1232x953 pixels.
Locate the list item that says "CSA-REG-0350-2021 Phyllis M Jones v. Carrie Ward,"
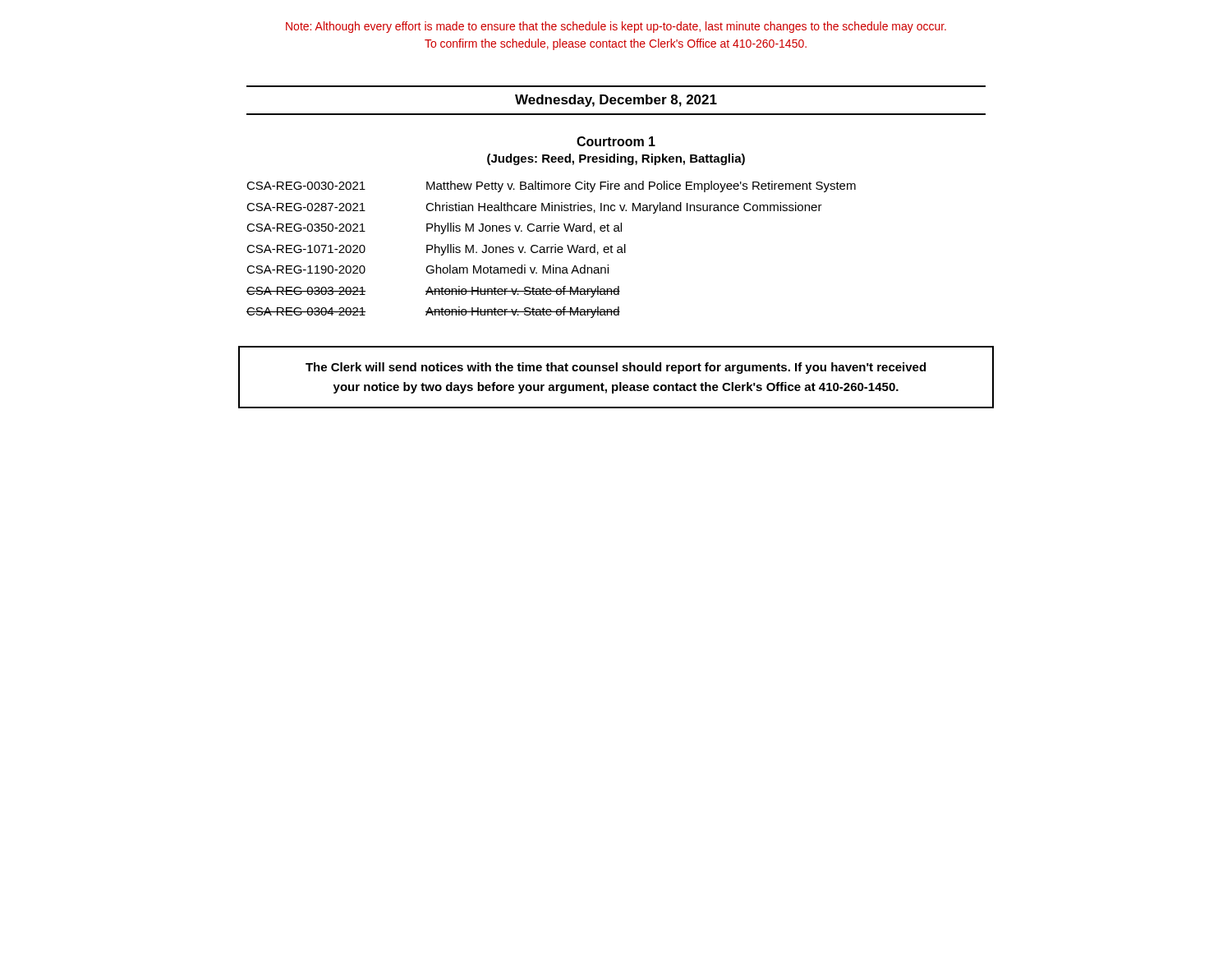[x=616, y=228]
